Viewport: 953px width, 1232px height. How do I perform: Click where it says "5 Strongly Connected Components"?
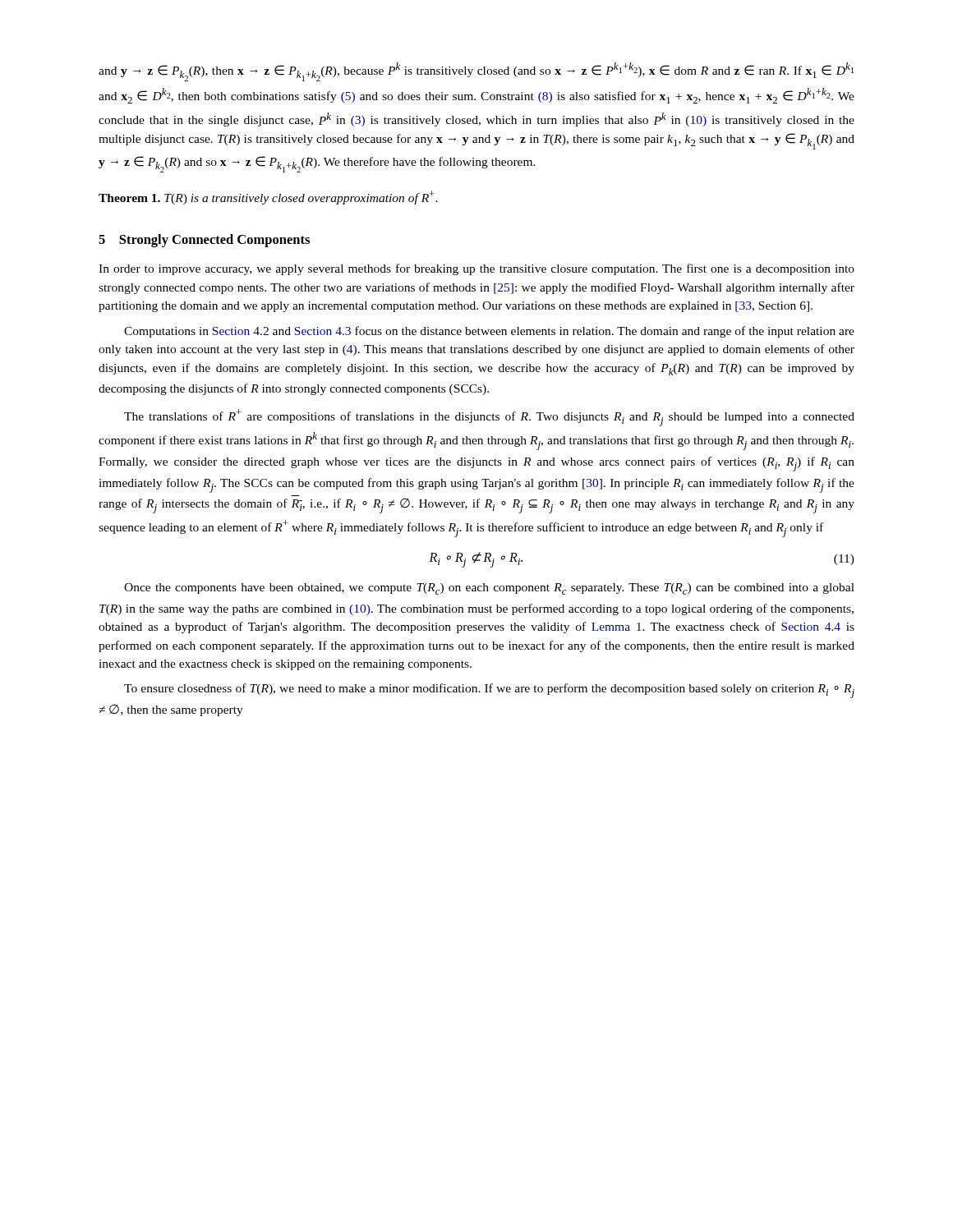tap(204, 240)
